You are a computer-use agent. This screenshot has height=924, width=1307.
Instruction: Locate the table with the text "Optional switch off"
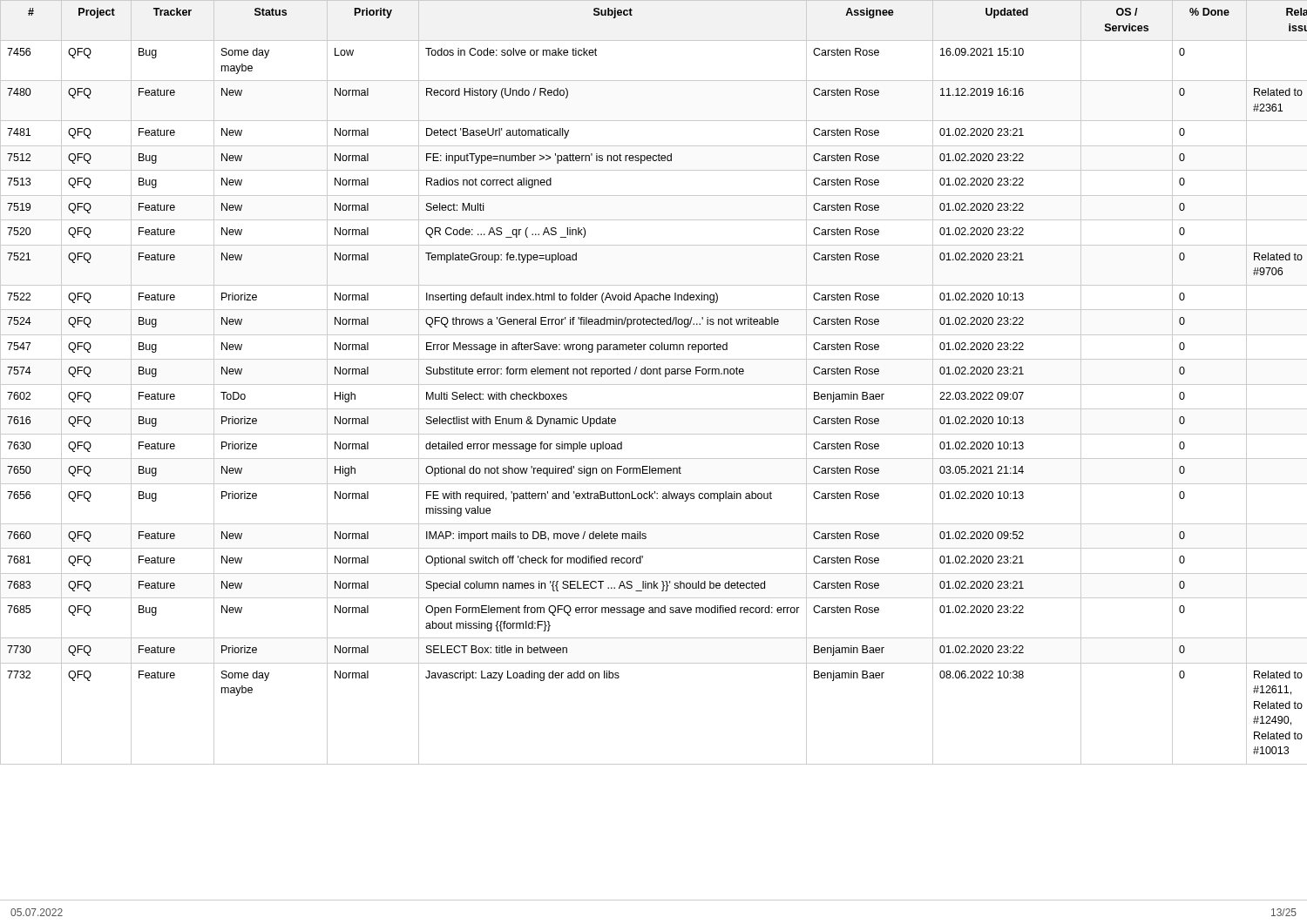point(654,449)
